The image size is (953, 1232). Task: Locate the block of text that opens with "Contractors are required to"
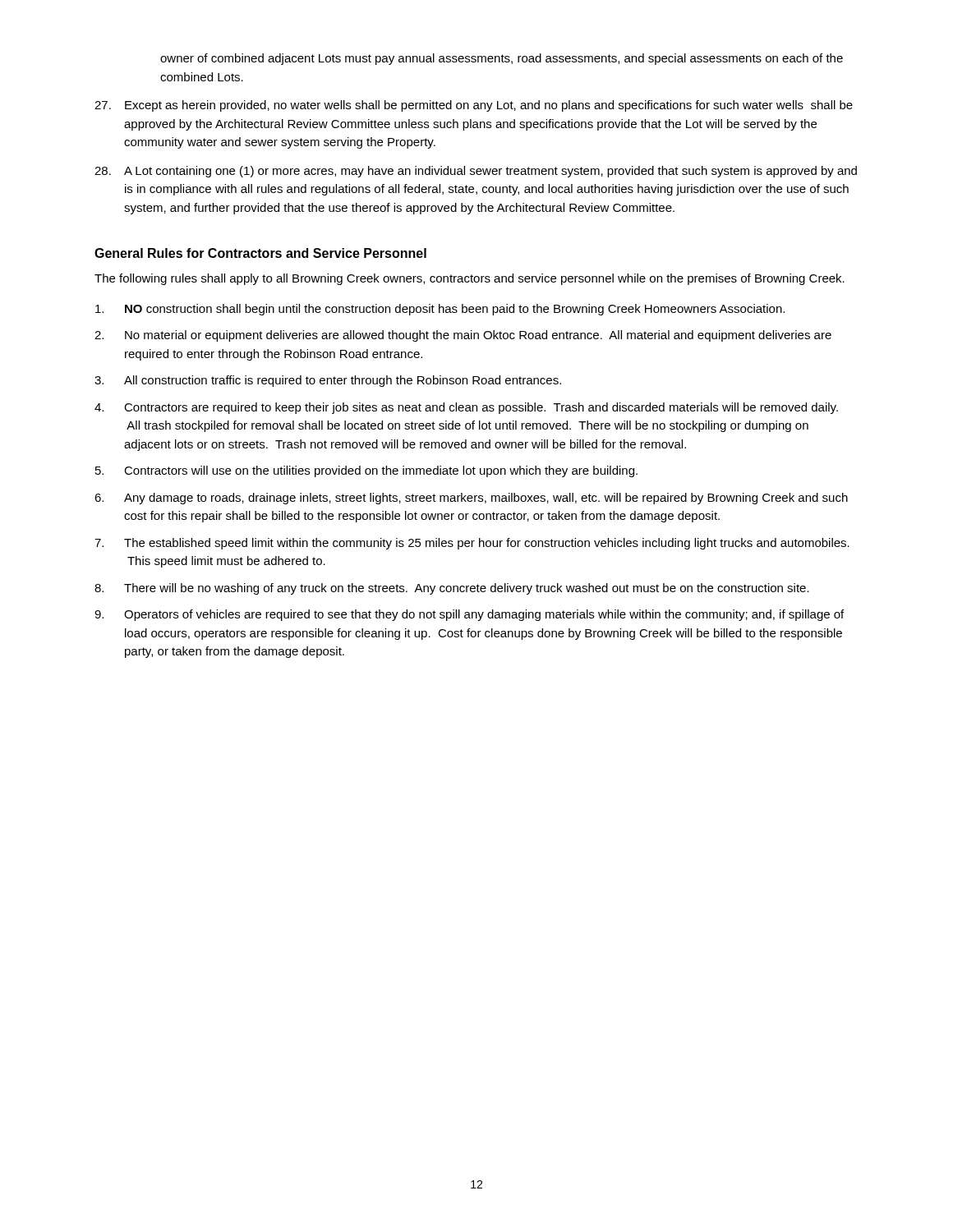(x=491, y=426)
